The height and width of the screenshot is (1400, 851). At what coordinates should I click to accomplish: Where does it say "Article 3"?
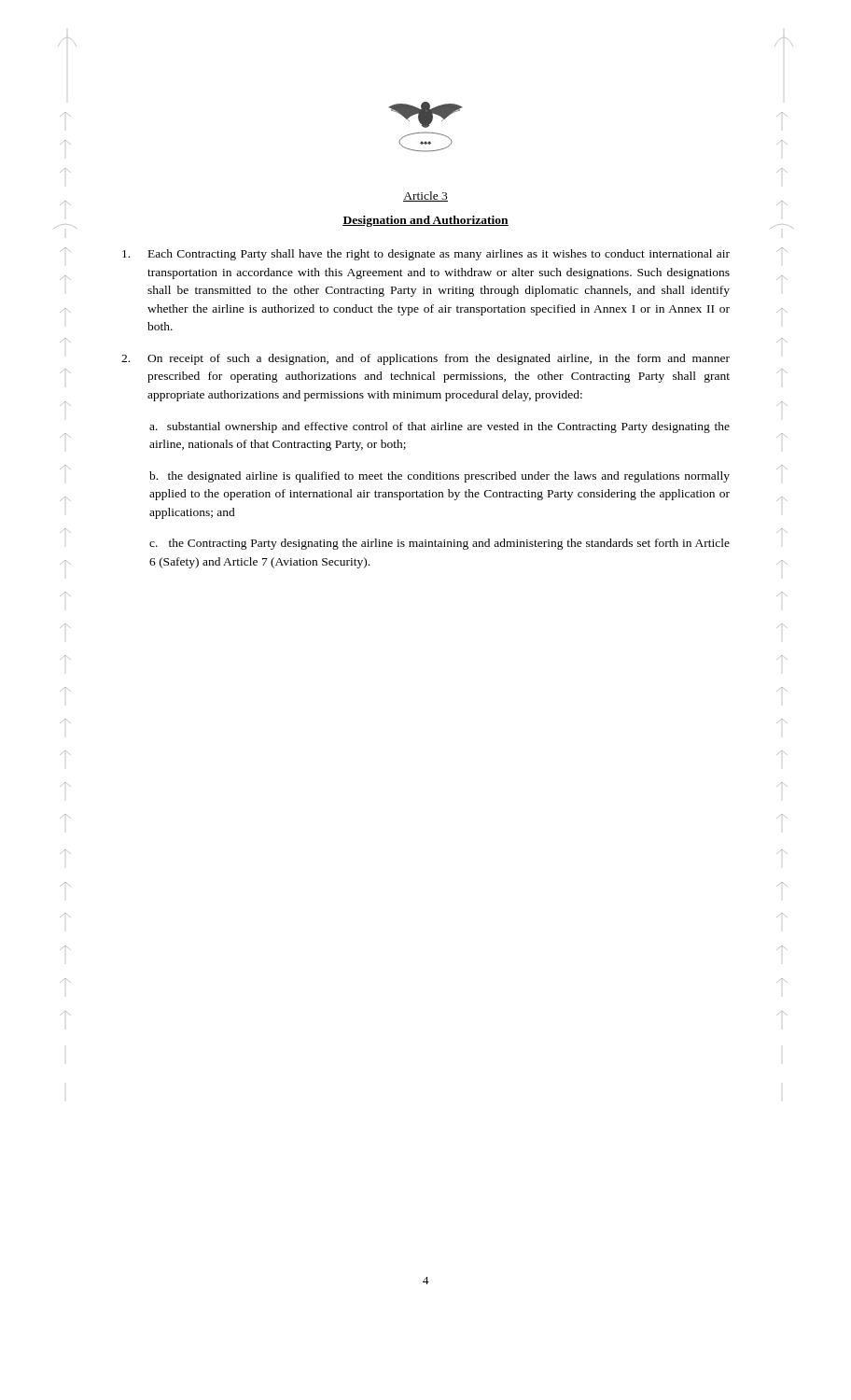[426, 196]
